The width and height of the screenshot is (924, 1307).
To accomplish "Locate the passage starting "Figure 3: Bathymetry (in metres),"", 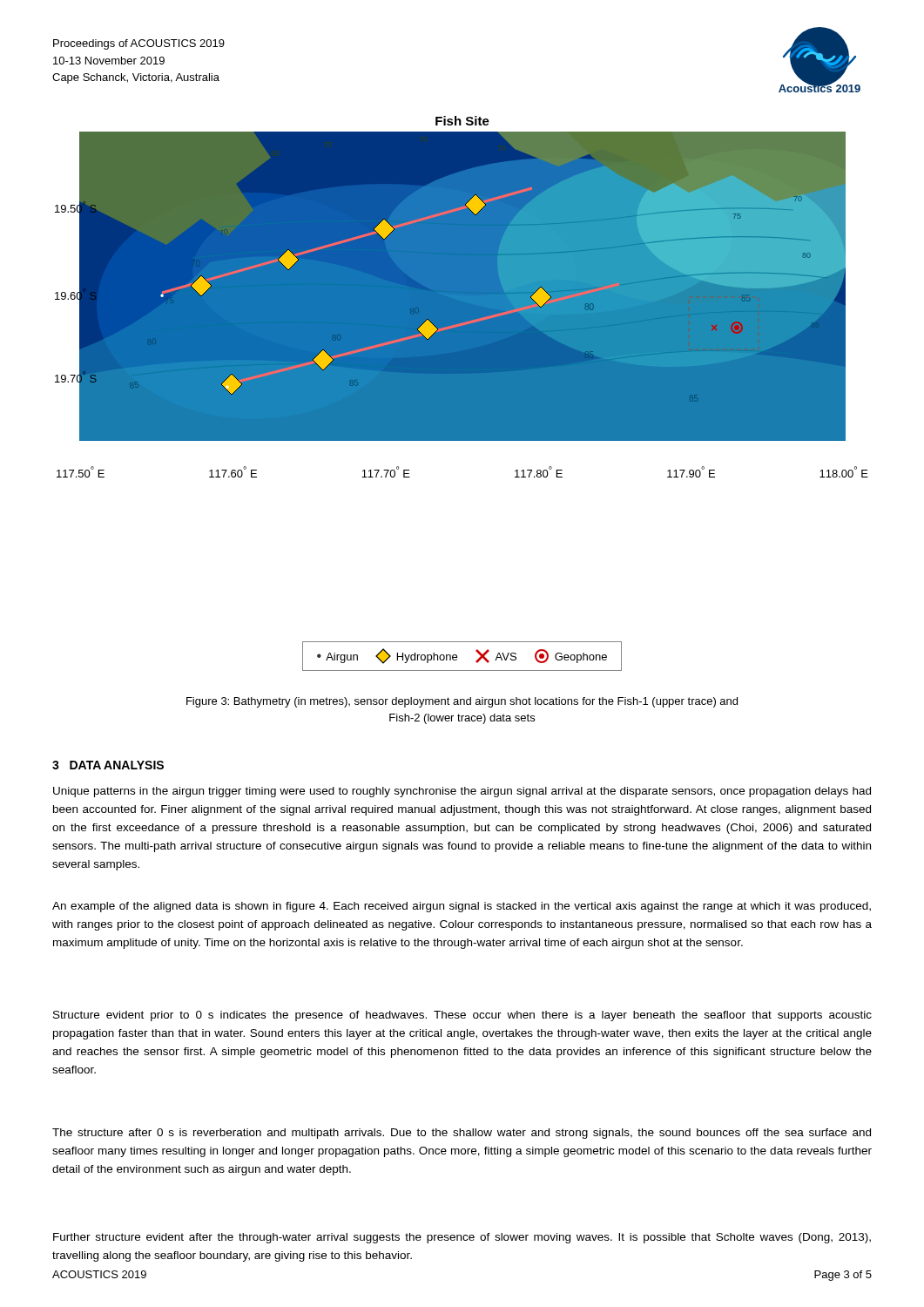I will [462, 709].
